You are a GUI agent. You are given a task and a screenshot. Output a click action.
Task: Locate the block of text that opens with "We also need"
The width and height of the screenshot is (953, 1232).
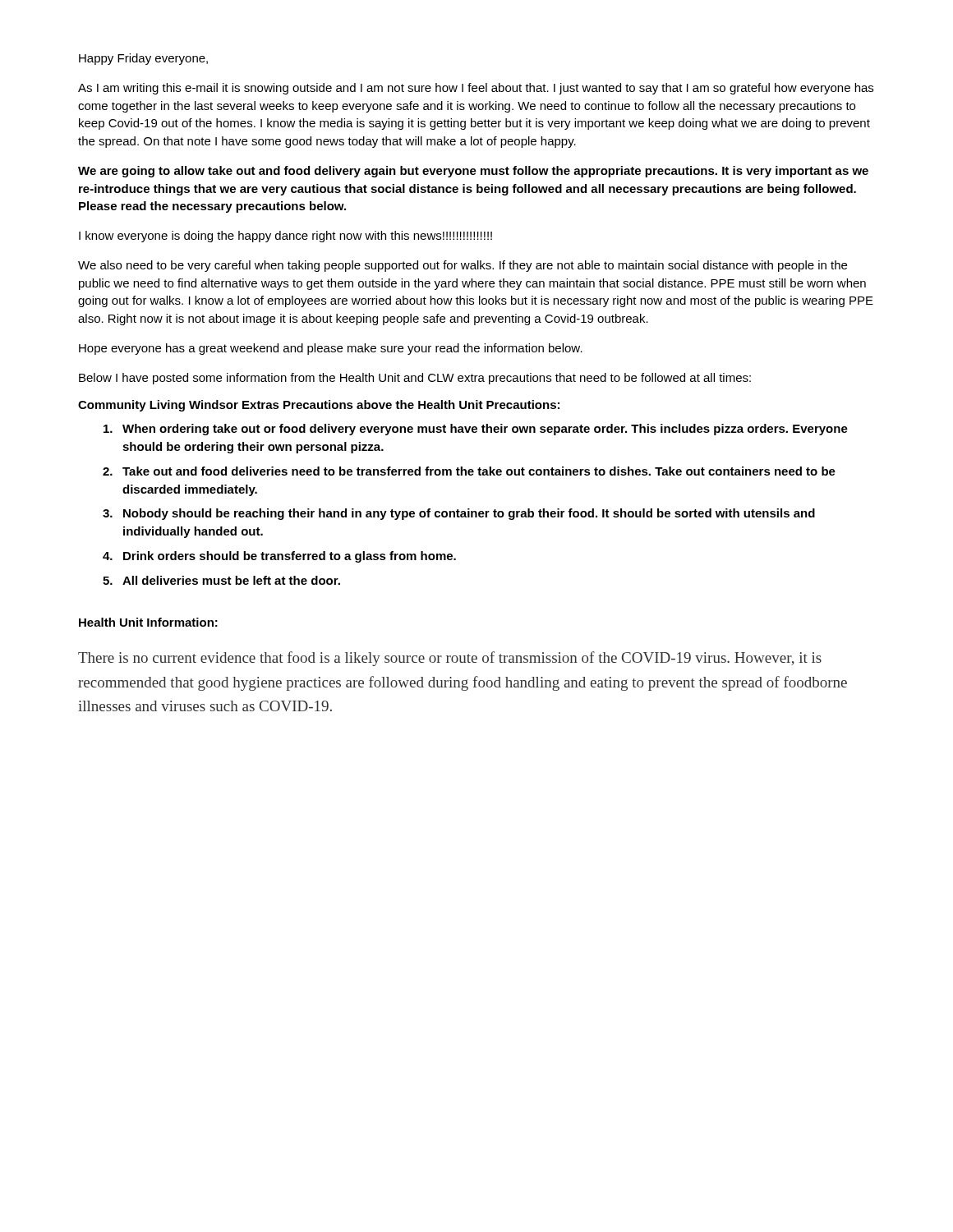pyautogui.click(x=476, y=291)
